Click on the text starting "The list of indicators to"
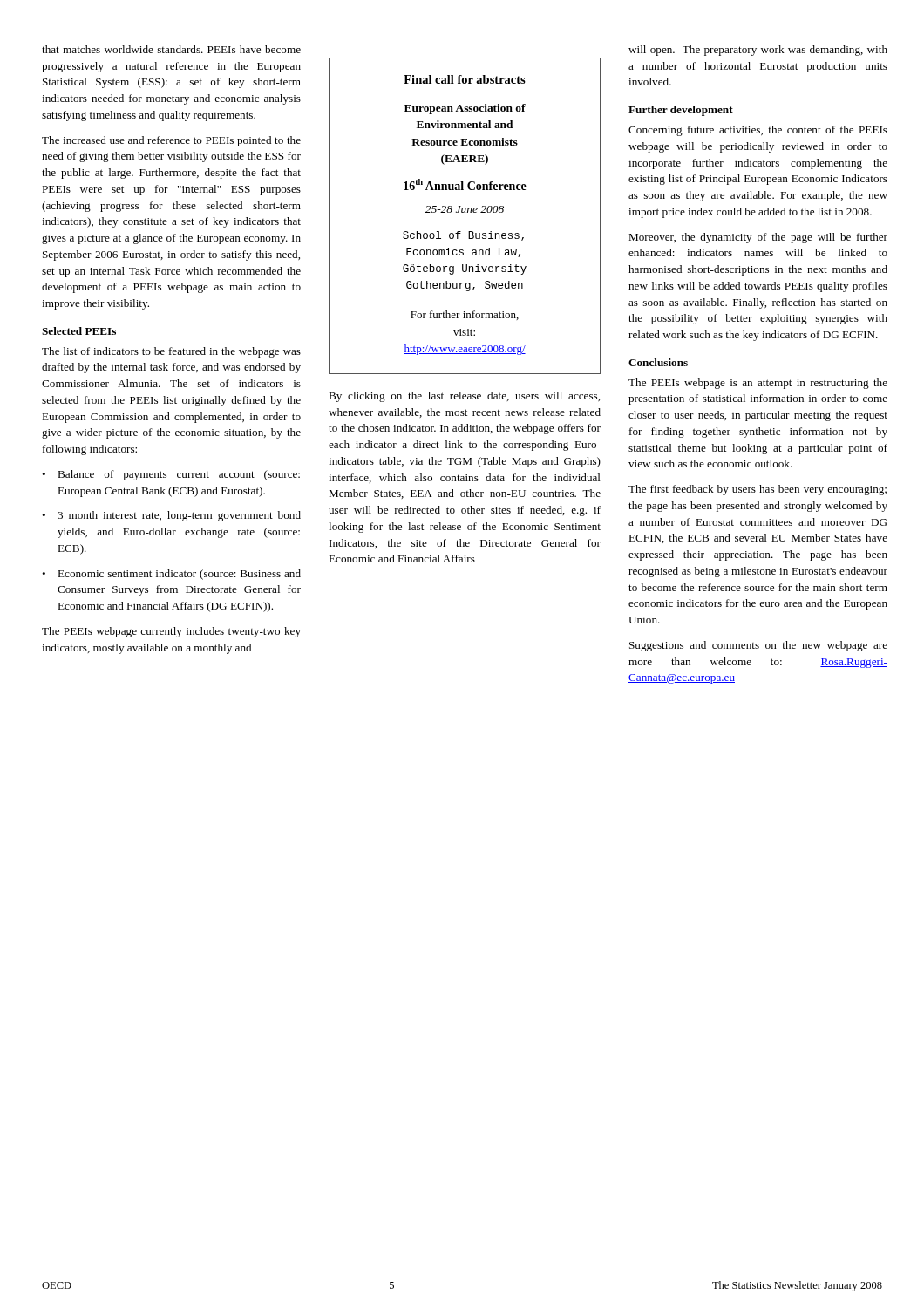 171,401
